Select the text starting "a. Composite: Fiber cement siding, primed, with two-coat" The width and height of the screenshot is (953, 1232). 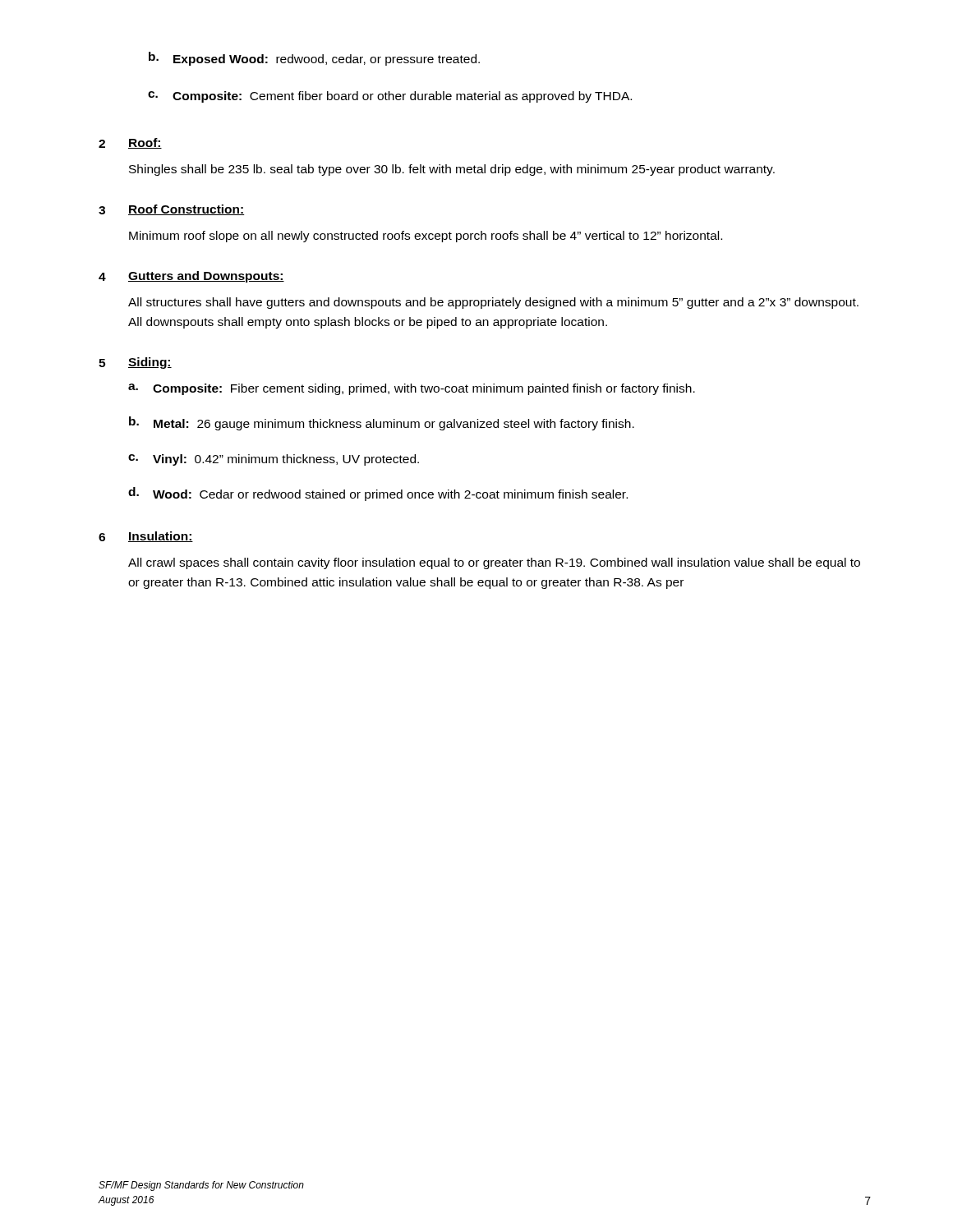pos(500,388)
